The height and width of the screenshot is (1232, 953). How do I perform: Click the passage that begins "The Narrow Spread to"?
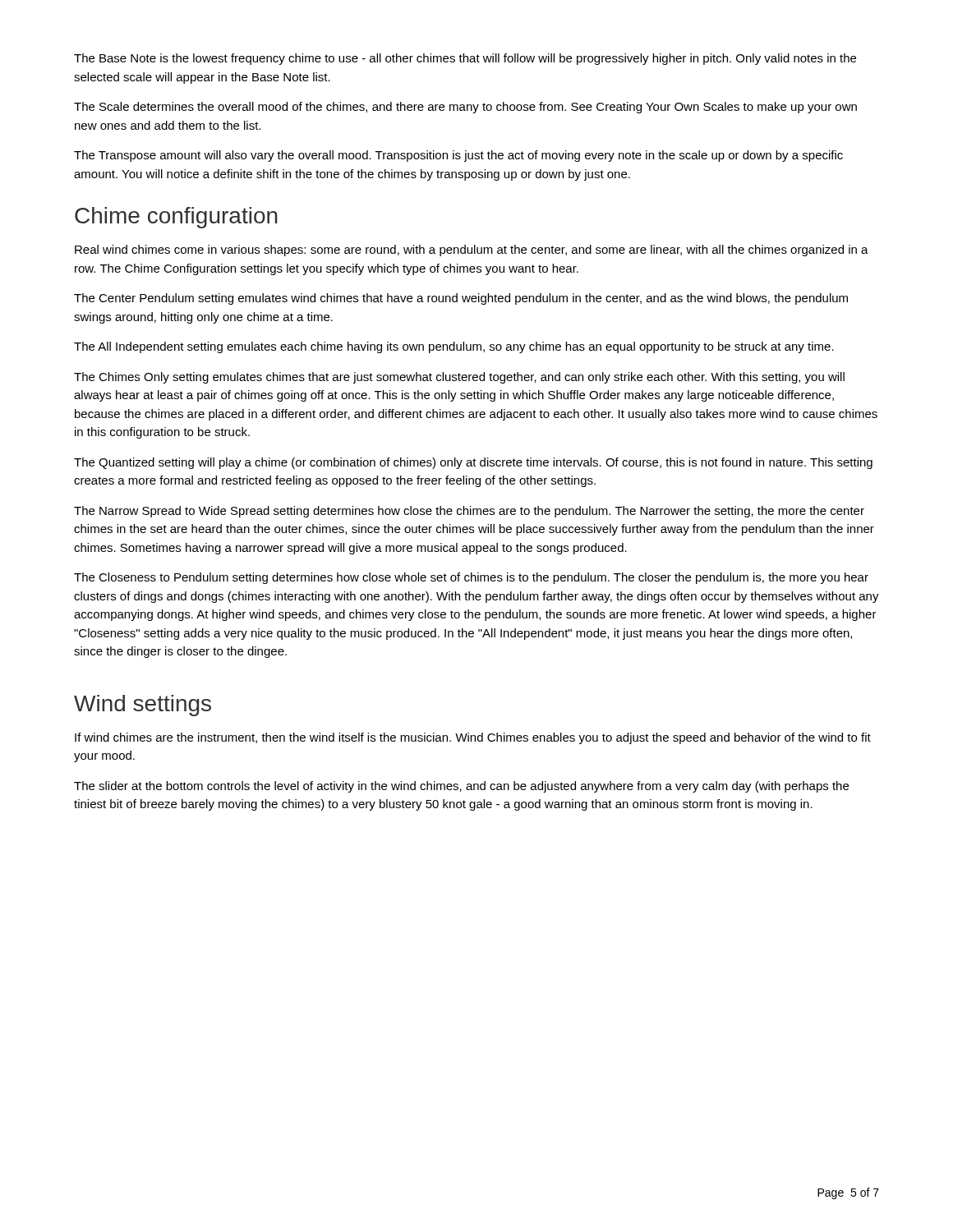474,529
